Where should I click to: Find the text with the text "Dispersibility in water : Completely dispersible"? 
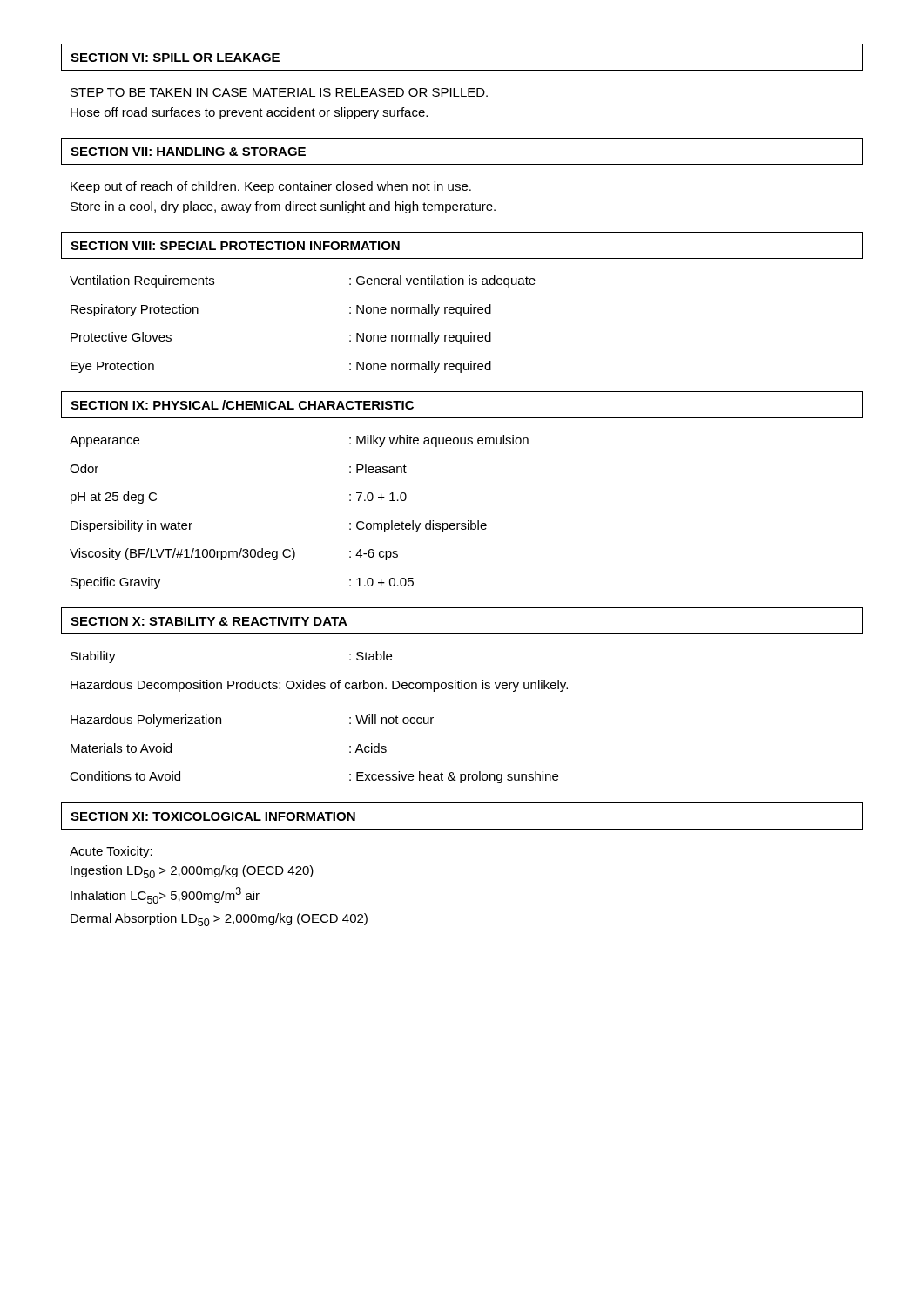click(x=462, y=525)
